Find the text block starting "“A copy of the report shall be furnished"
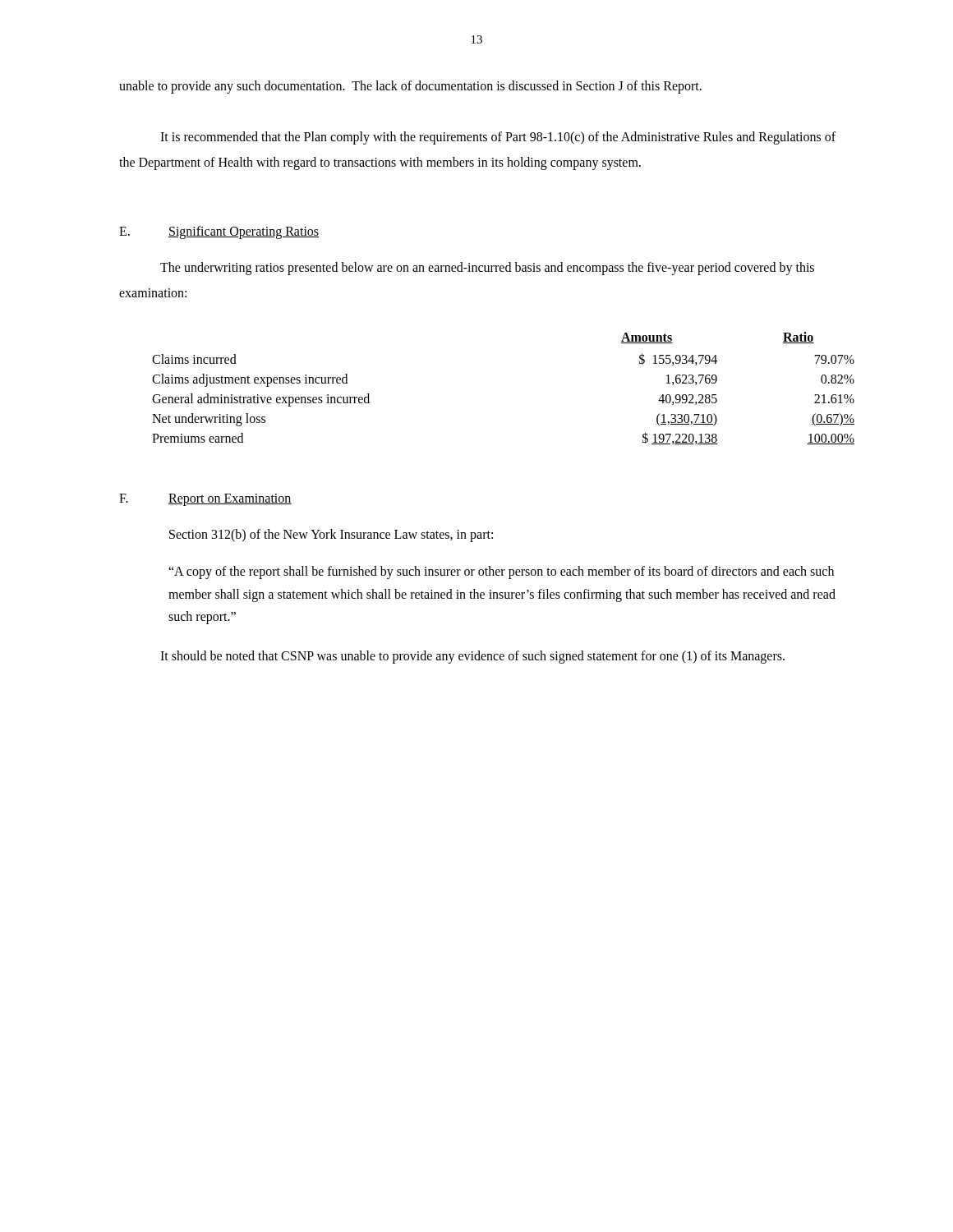The image size is (953, 1232). [502, 594]
